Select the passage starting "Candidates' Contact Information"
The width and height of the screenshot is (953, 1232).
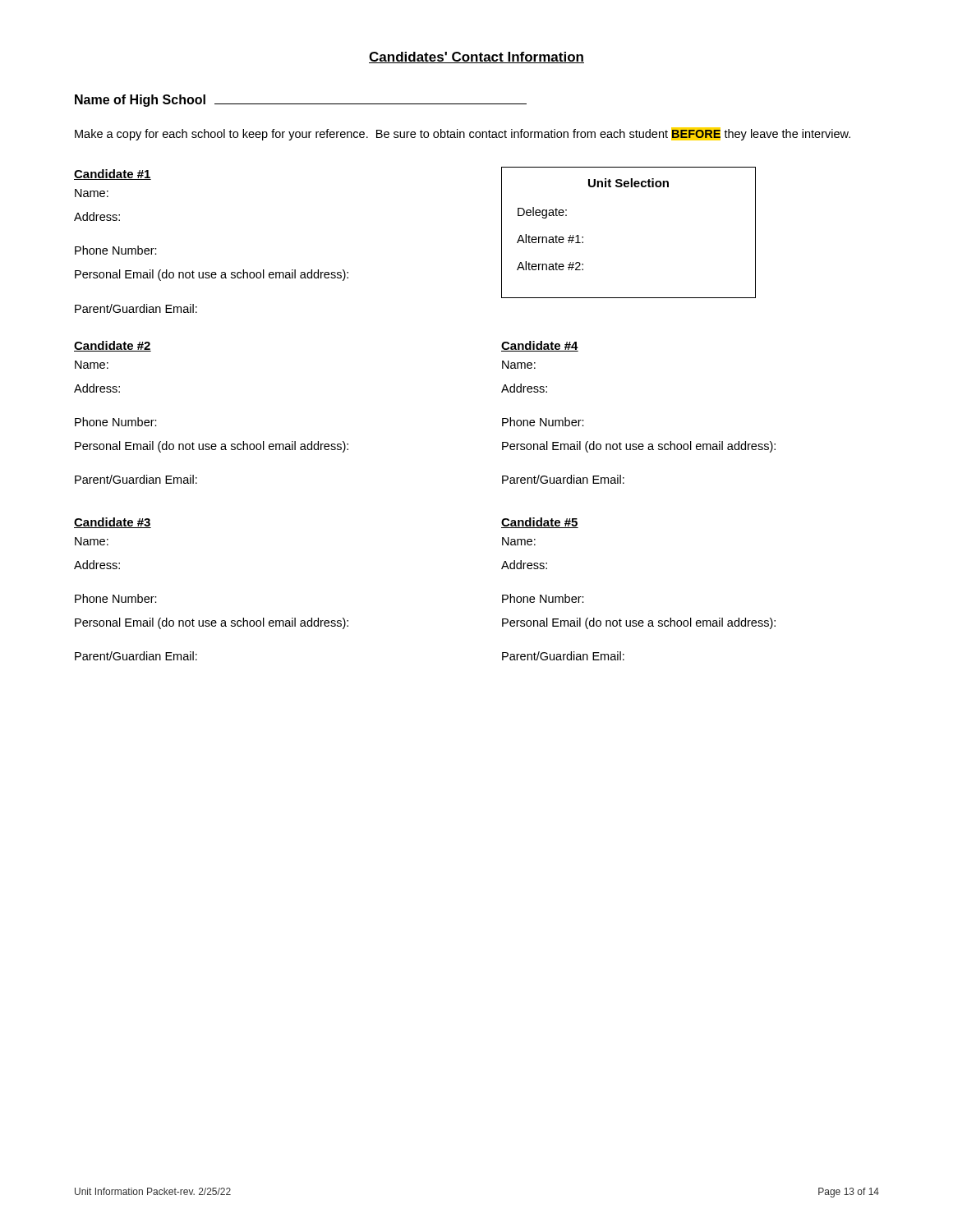click(476, 57)
